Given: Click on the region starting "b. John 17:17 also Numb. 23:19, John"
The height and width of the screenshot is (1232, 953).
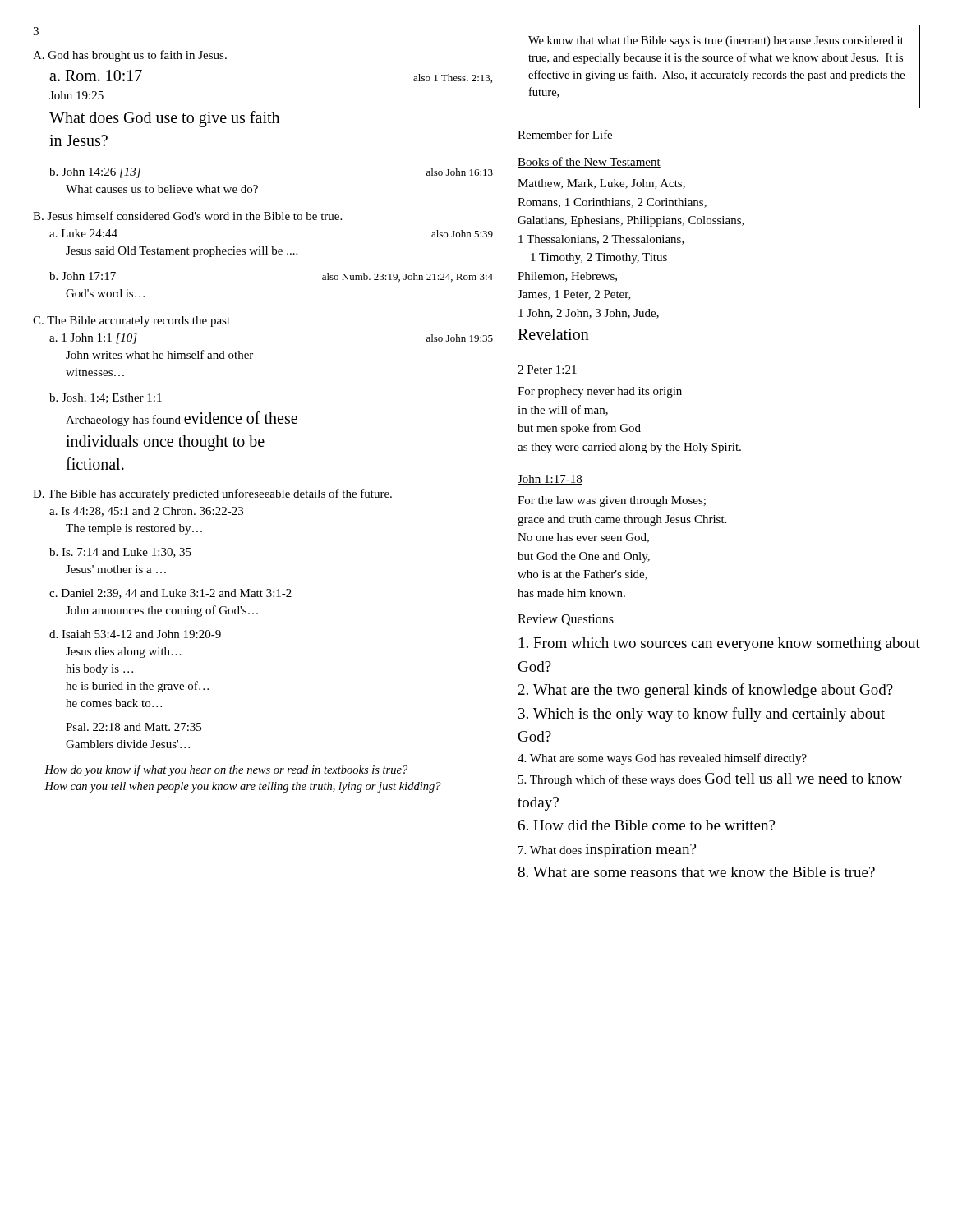Looking at the screenshot, I should (83, 276).
